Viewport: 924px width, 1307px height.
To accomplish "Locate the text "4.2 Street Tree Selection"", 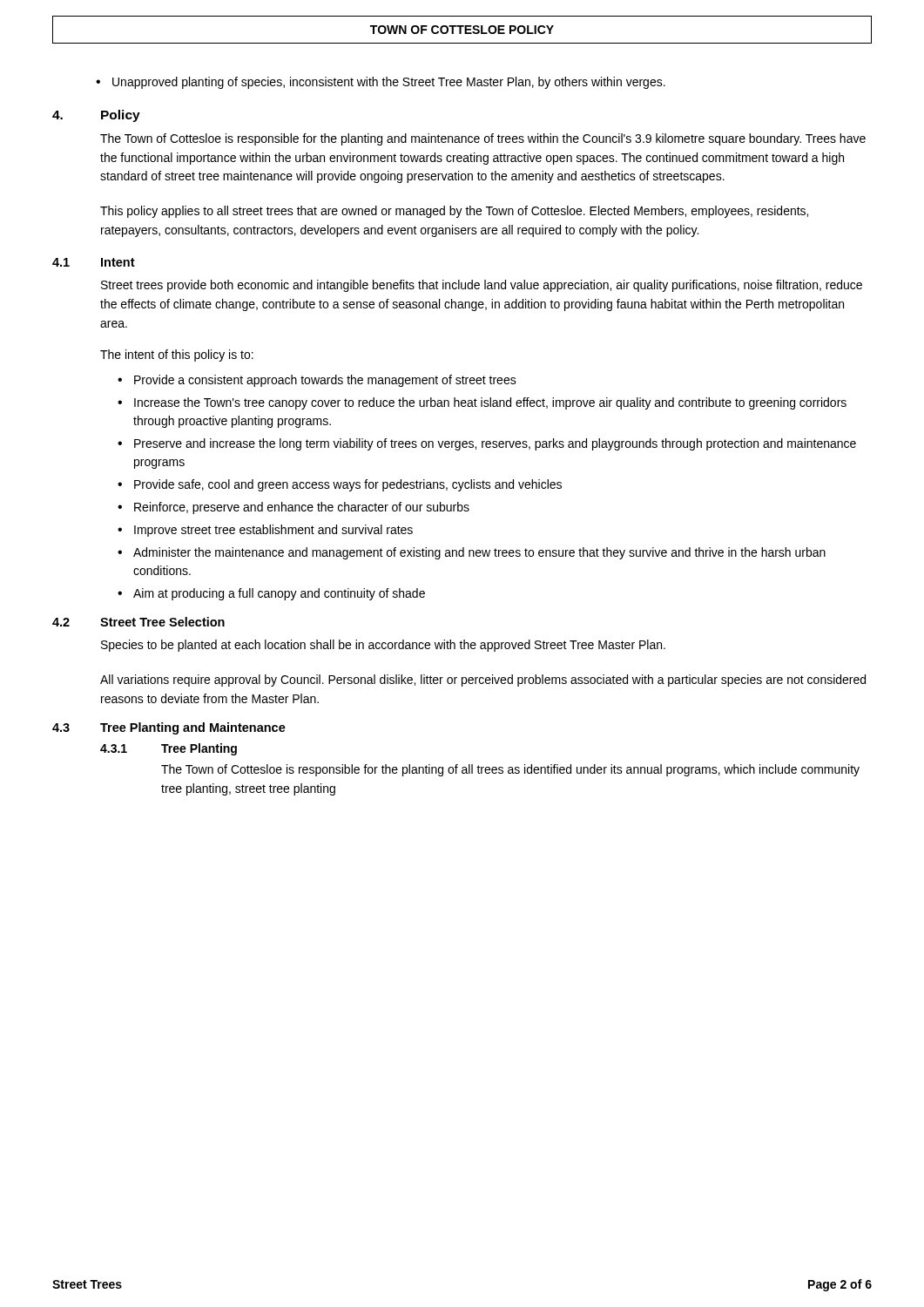I will [139, 622].
